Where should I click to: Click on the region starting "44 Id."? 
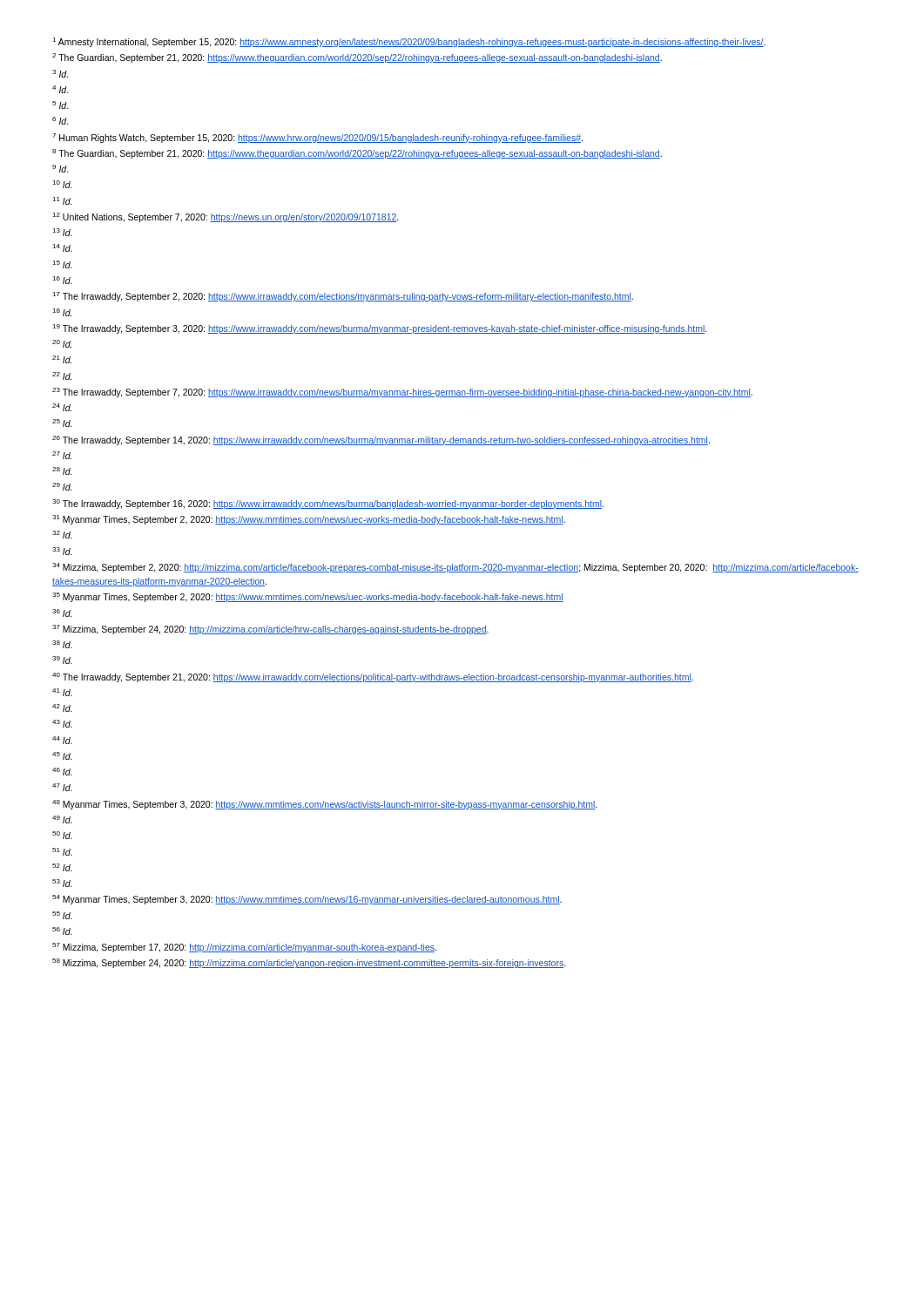click(x=63, y=740)
